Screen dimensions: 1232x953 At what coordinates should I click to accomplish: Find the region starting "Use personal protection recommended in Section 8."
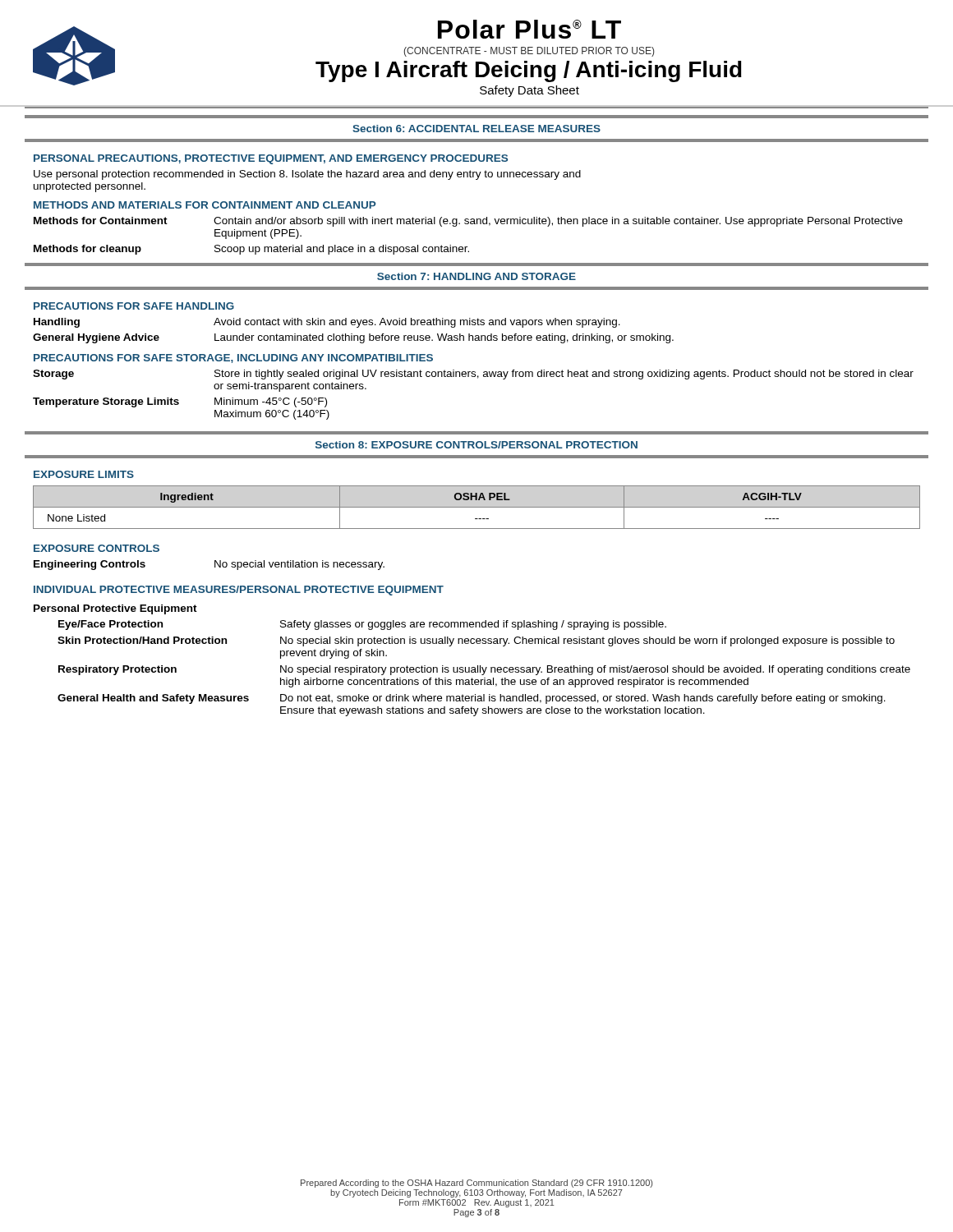tap(307, 180)
